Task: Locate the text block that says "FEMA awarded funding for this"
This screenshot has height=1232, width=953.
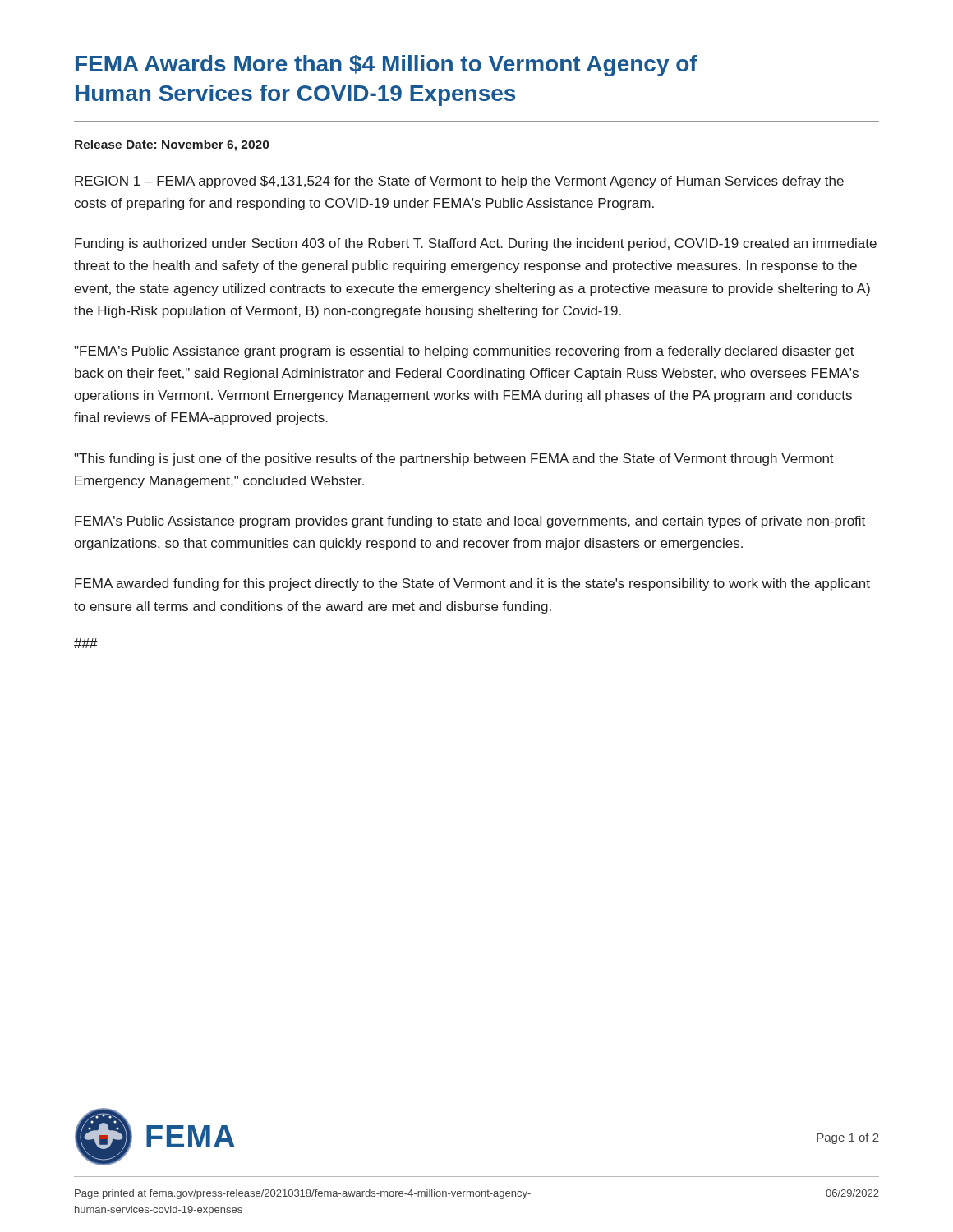Action: point(472,595)
